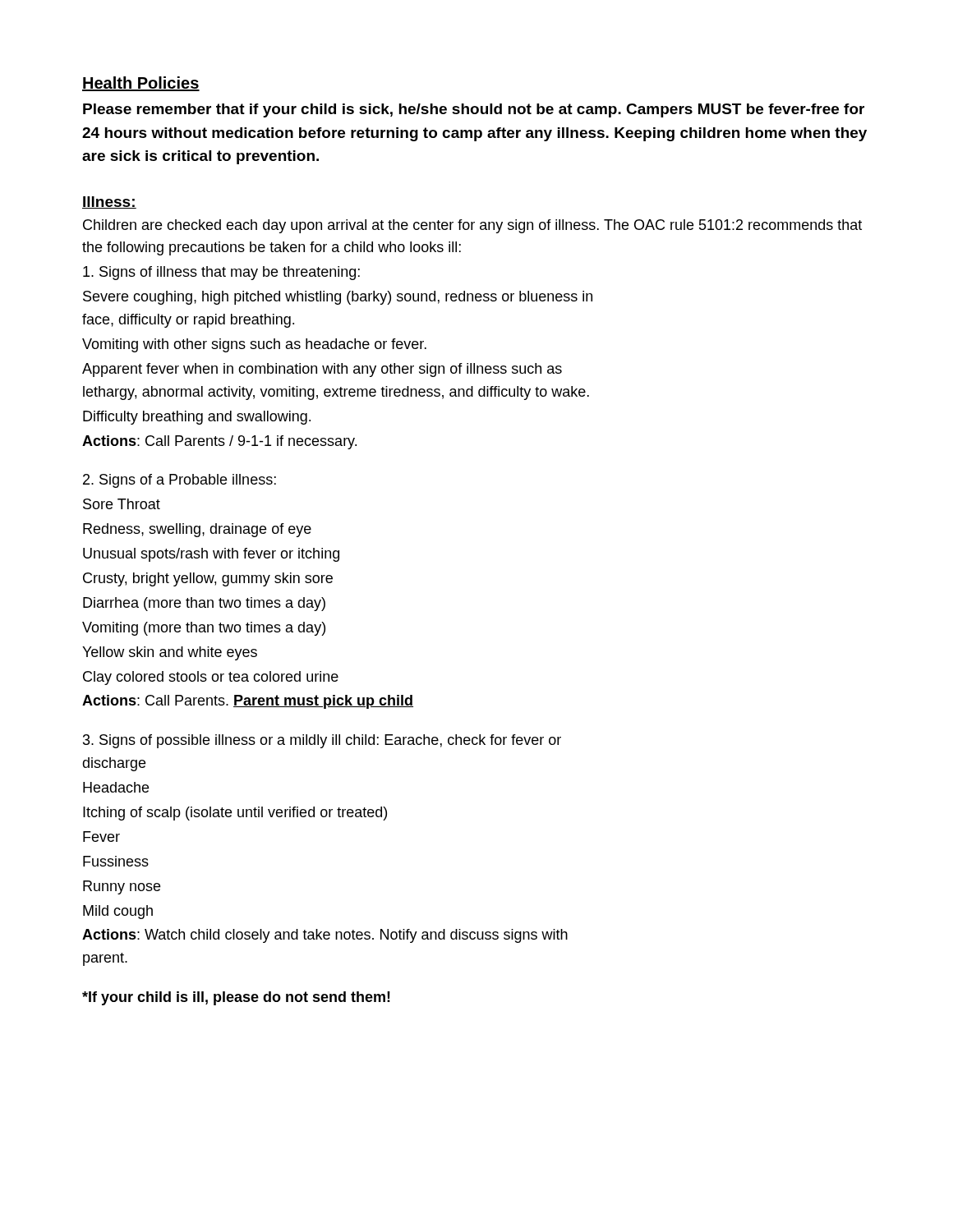The image size is (953, 1232).
Task: Click on the list item containing "Diarrhea (more than two"
Action: click(204, 603)
